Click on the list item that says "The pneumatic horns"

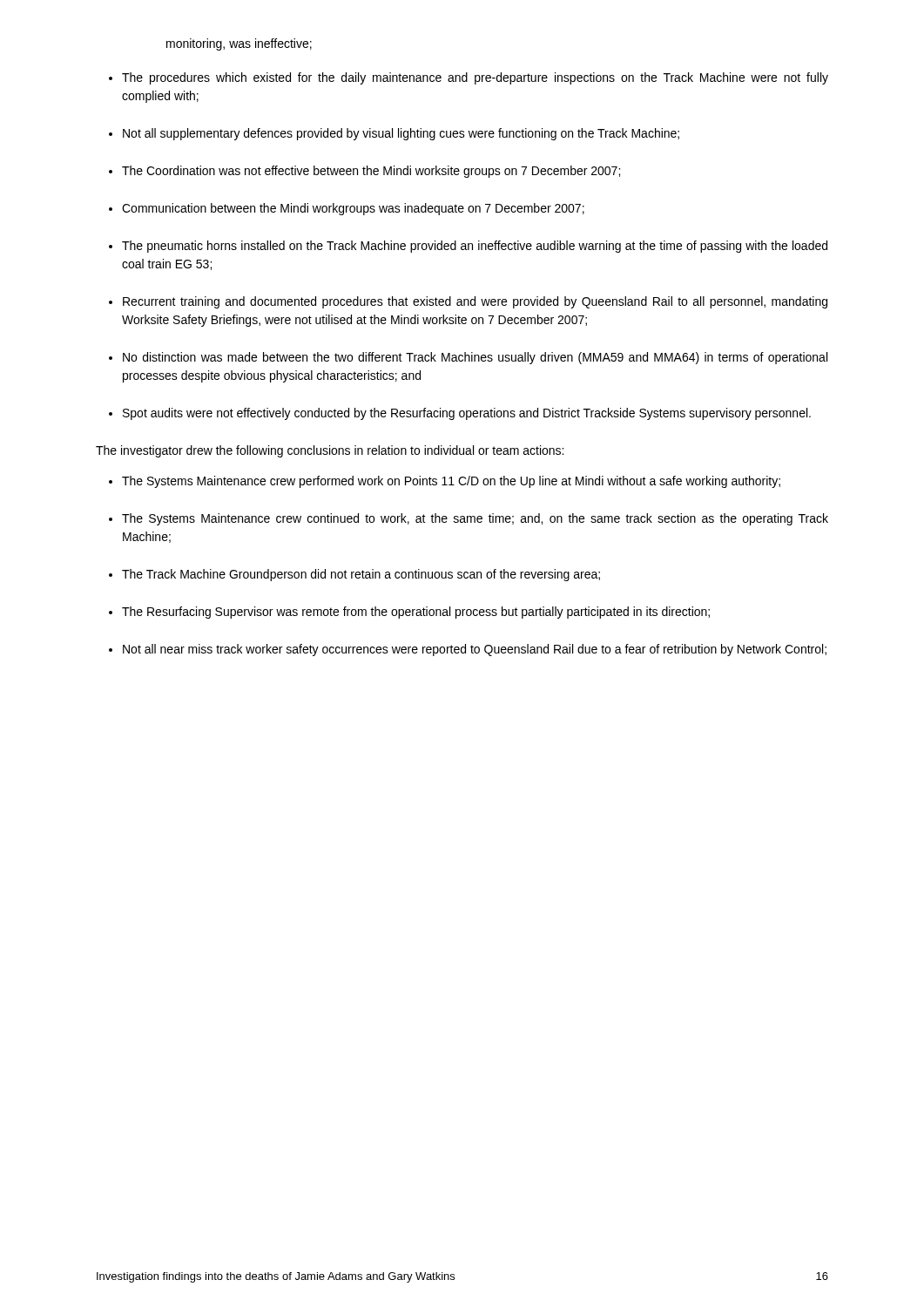click(x=475, y=255)
